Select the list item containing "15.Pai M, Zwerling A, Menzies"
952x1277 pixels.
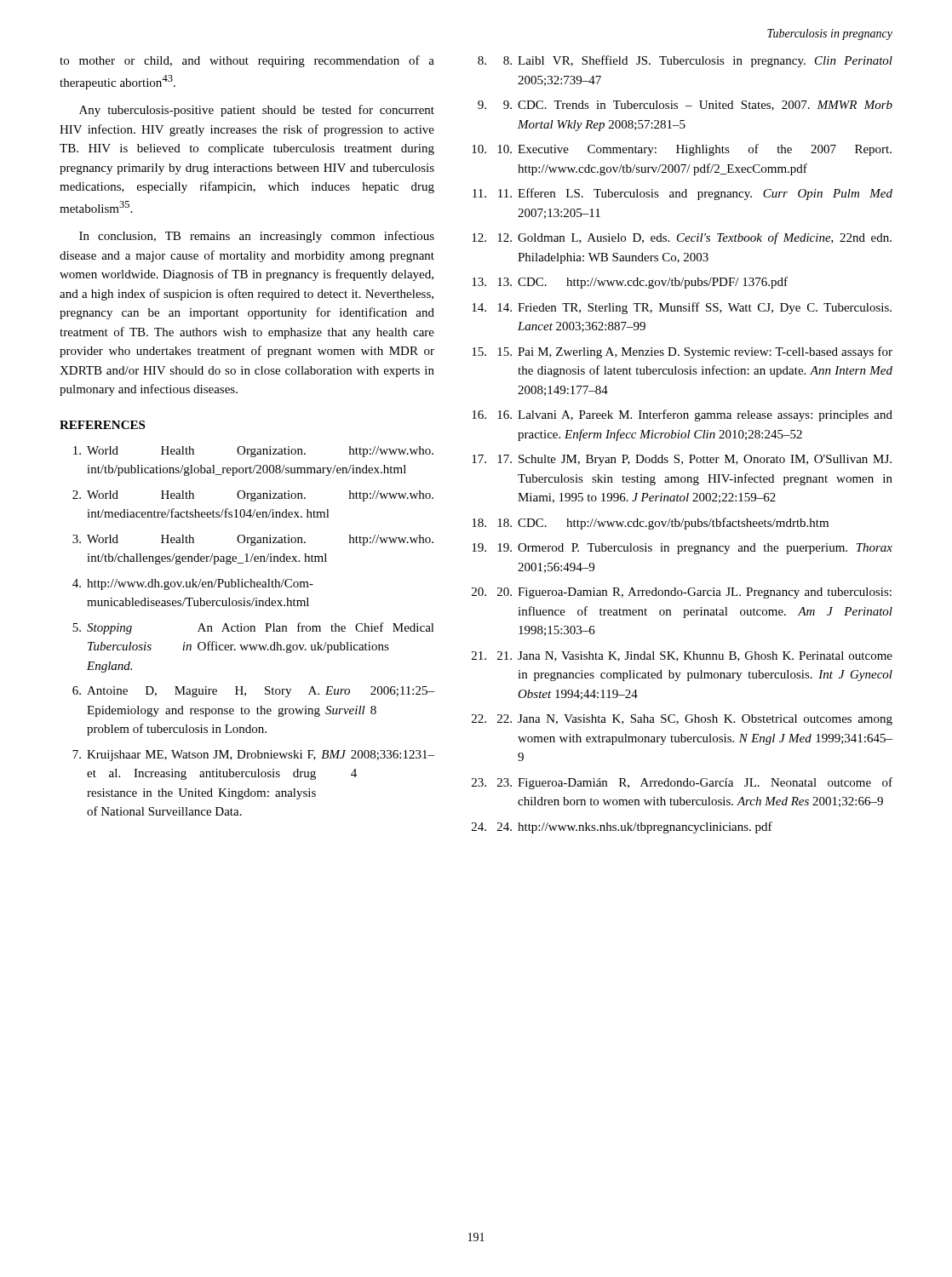[692, 371]
